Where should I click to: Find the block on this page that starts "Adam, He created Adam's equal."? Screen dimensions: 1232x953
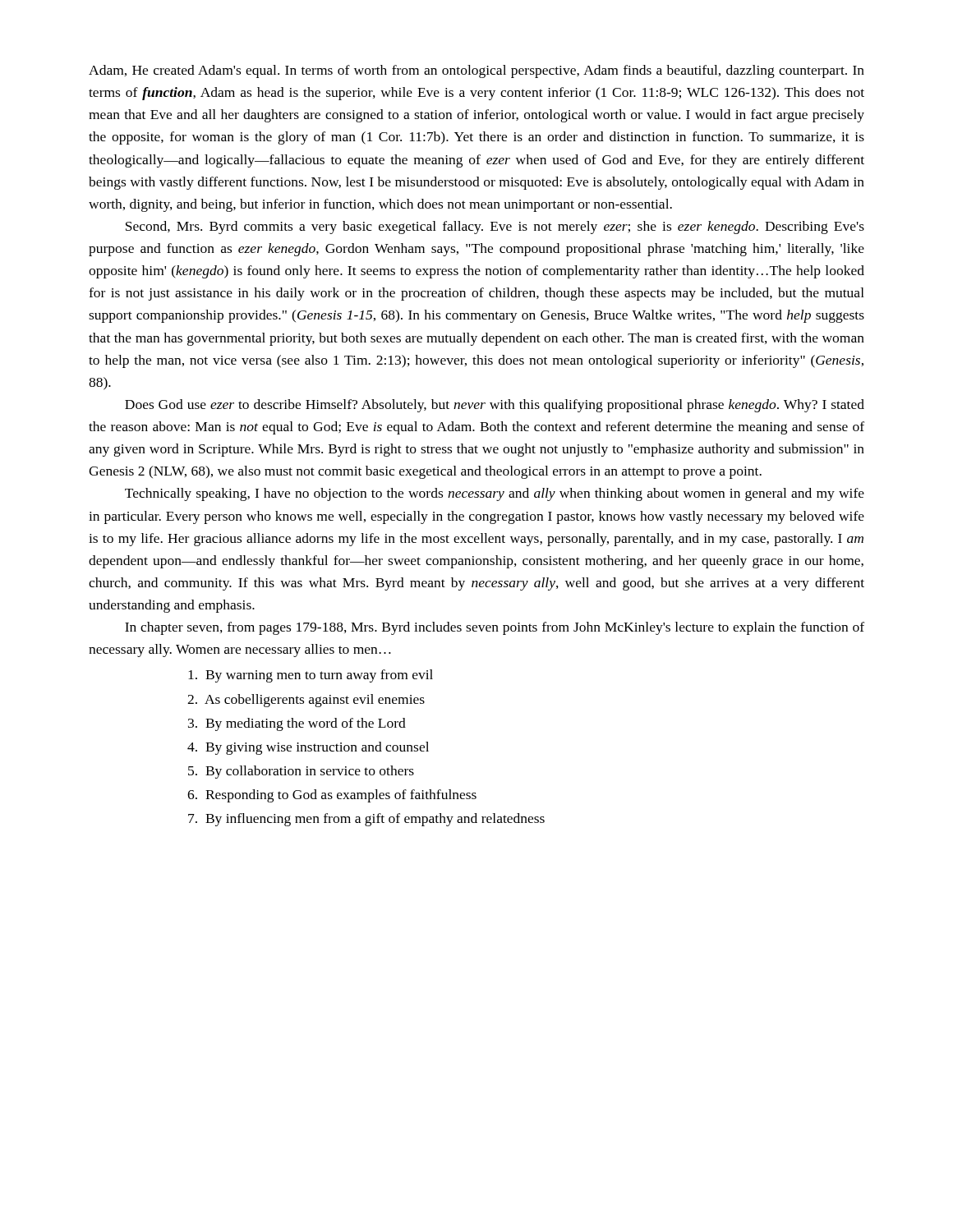click(x=476, y=137)
